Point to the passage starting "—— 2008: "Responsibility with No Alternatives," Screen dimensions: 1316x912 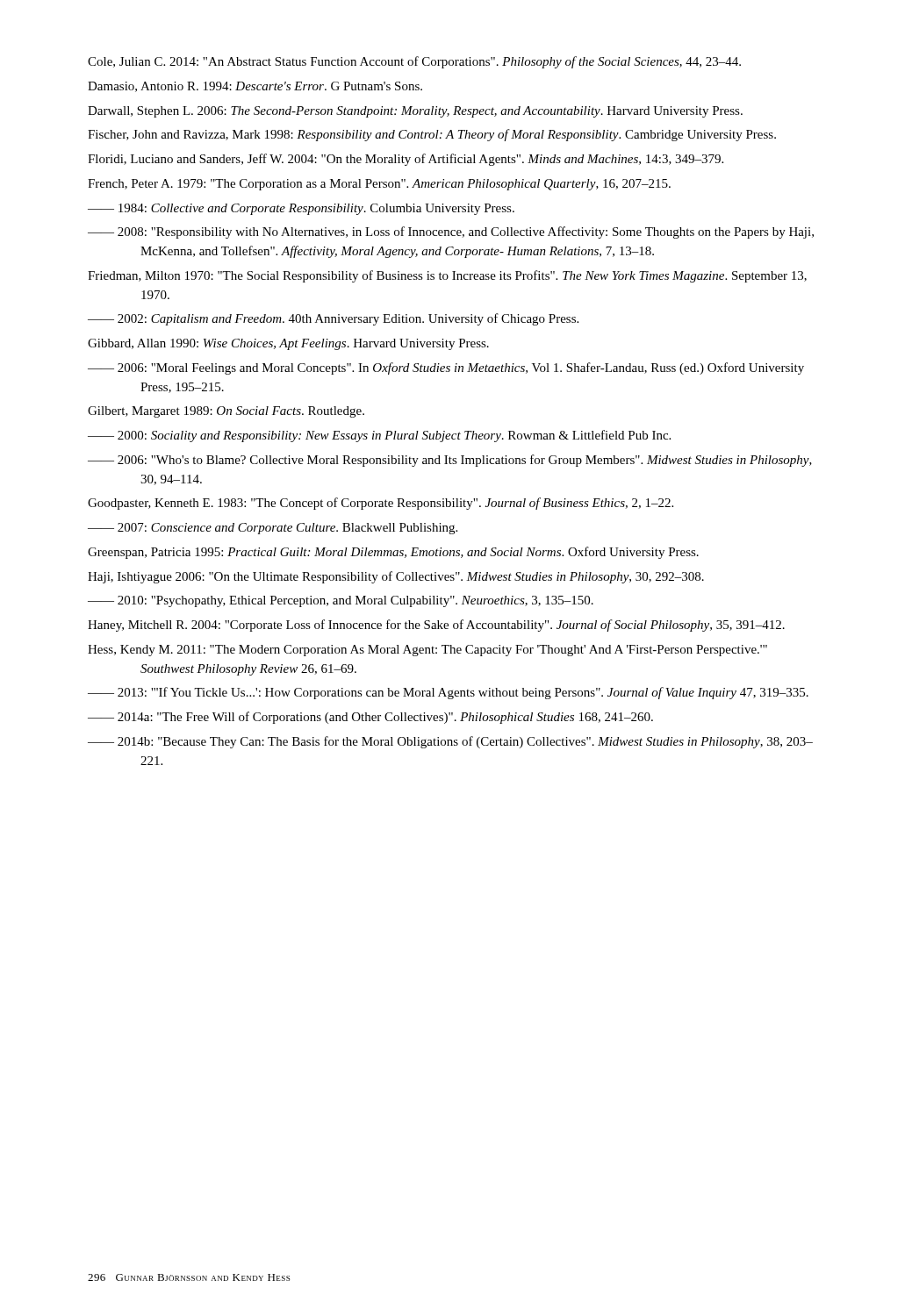point(451,241)
